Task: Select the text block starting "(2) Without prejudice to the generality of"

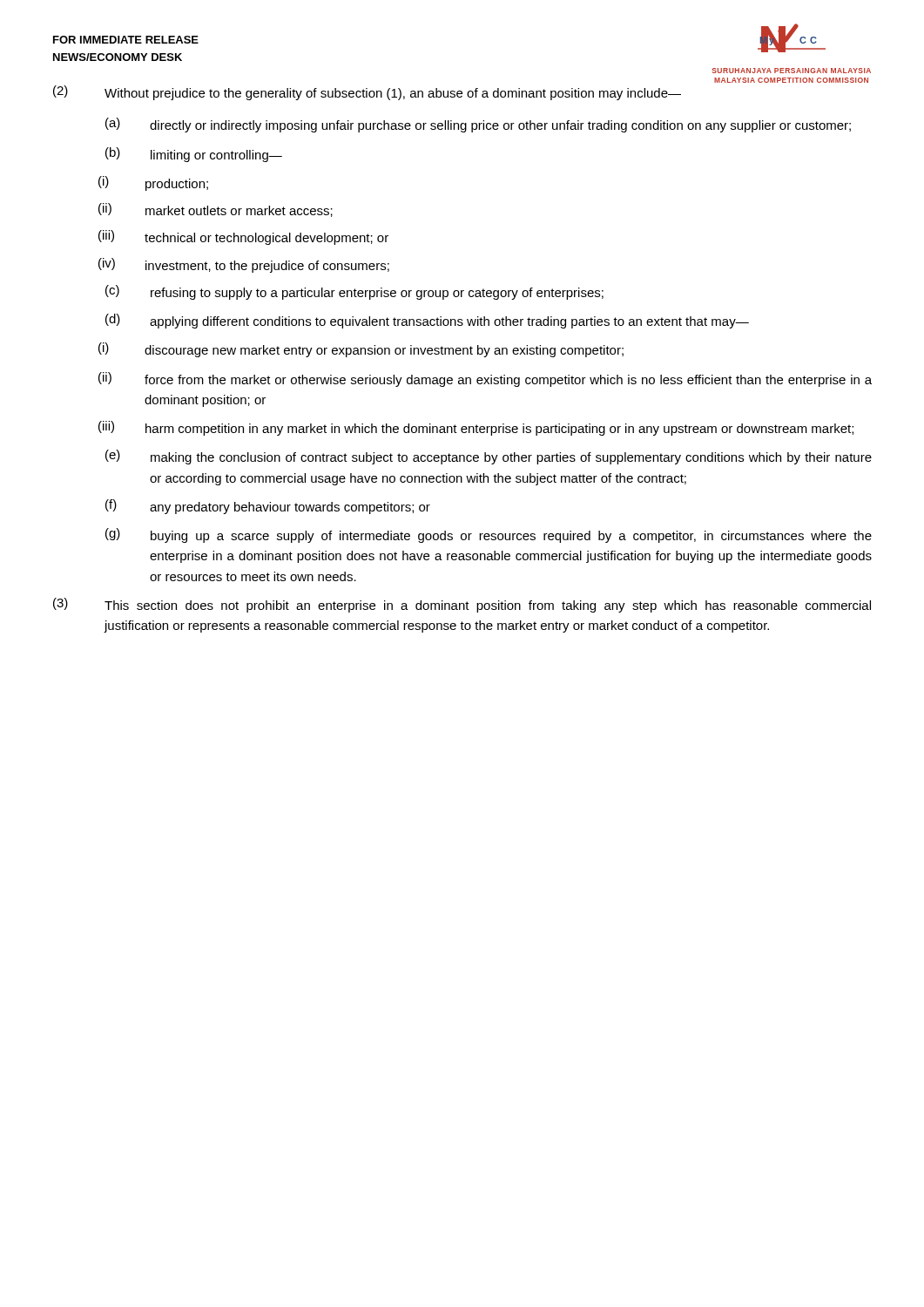Action: (x=462, y=93)
